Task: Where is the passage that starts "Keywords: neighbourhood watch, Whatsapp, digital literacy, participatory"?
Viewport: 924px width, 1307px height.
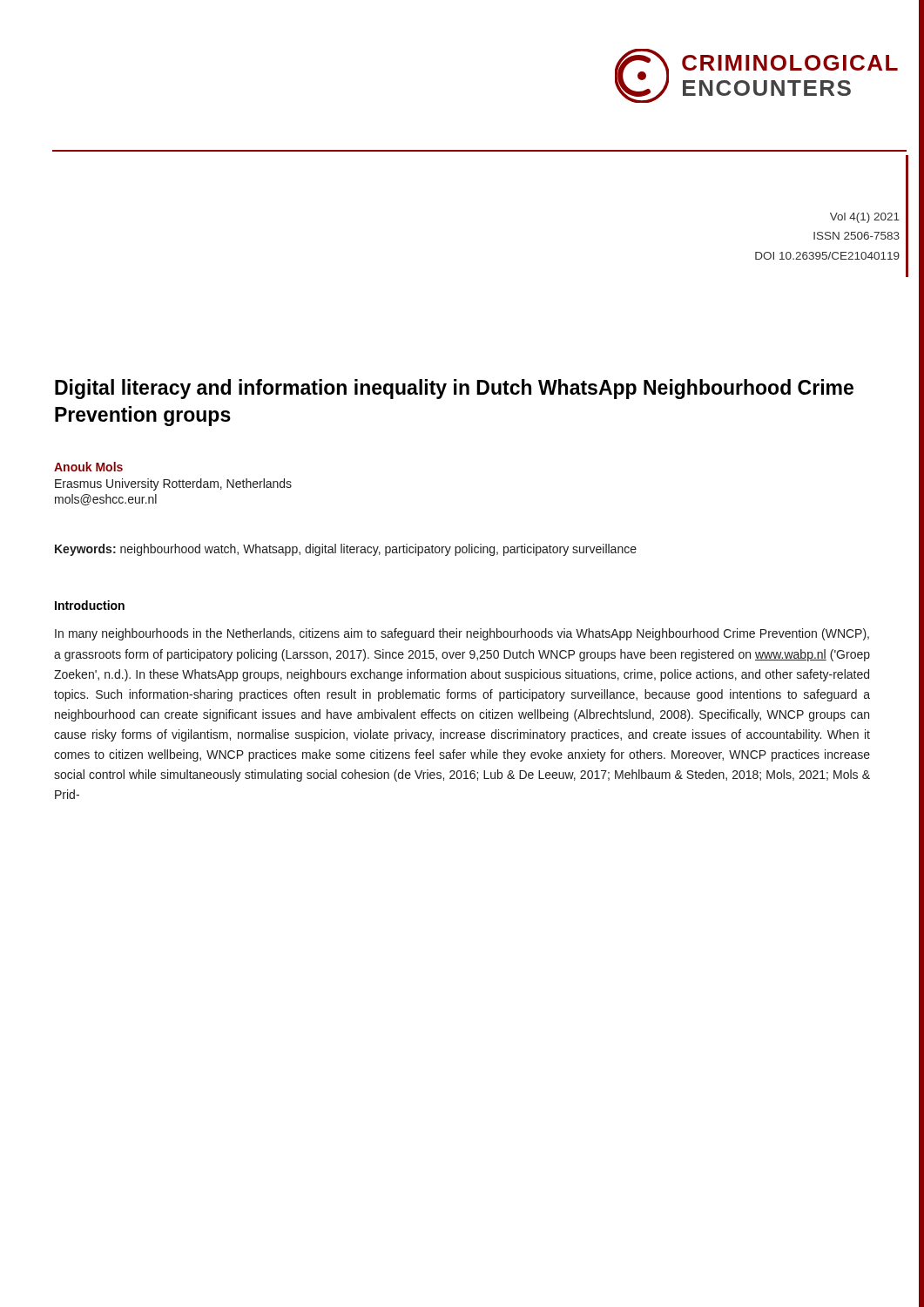Action: (x=345, y=549)
